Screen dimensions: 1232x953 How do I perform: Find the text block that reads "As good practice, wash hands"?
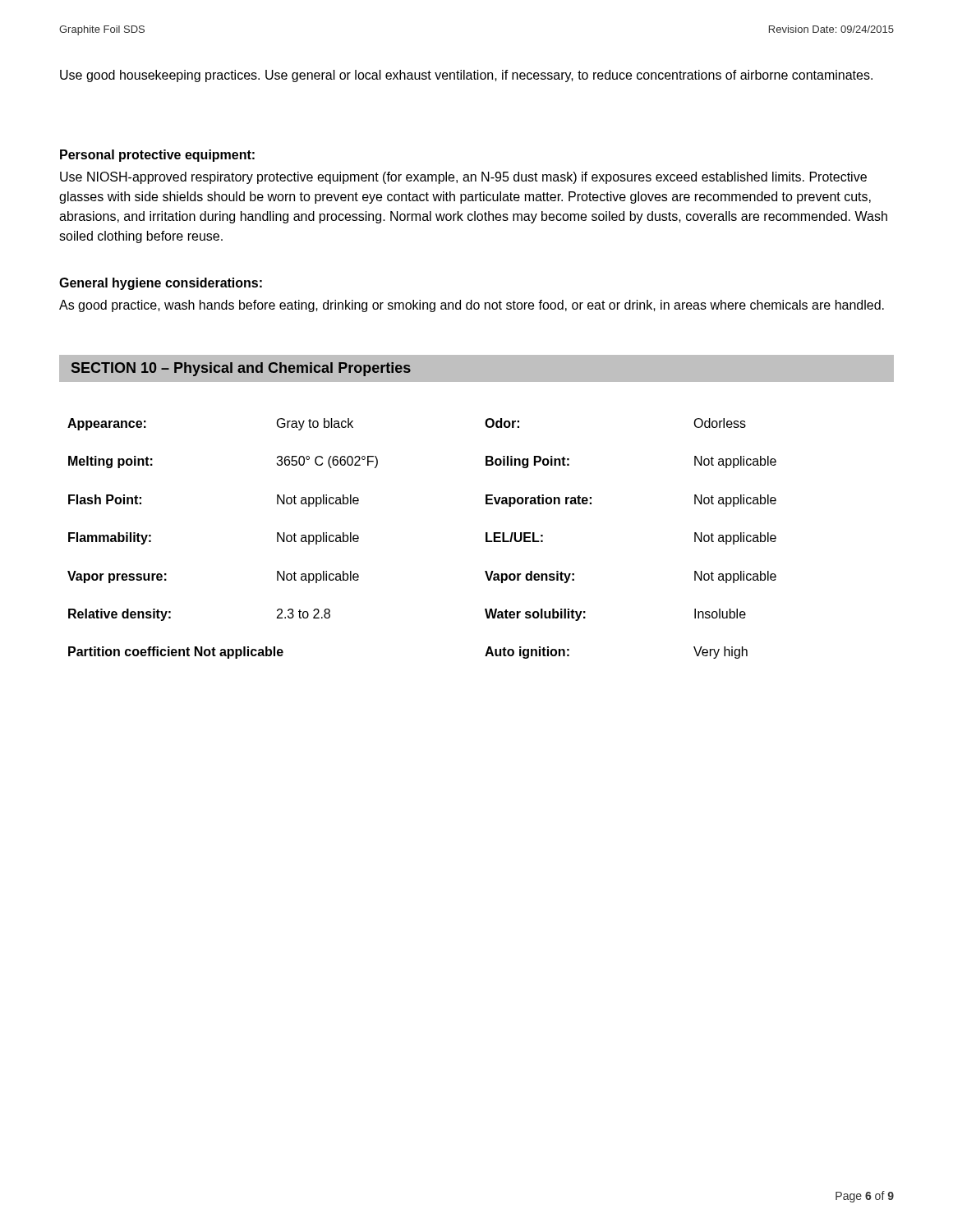[472, 305]
